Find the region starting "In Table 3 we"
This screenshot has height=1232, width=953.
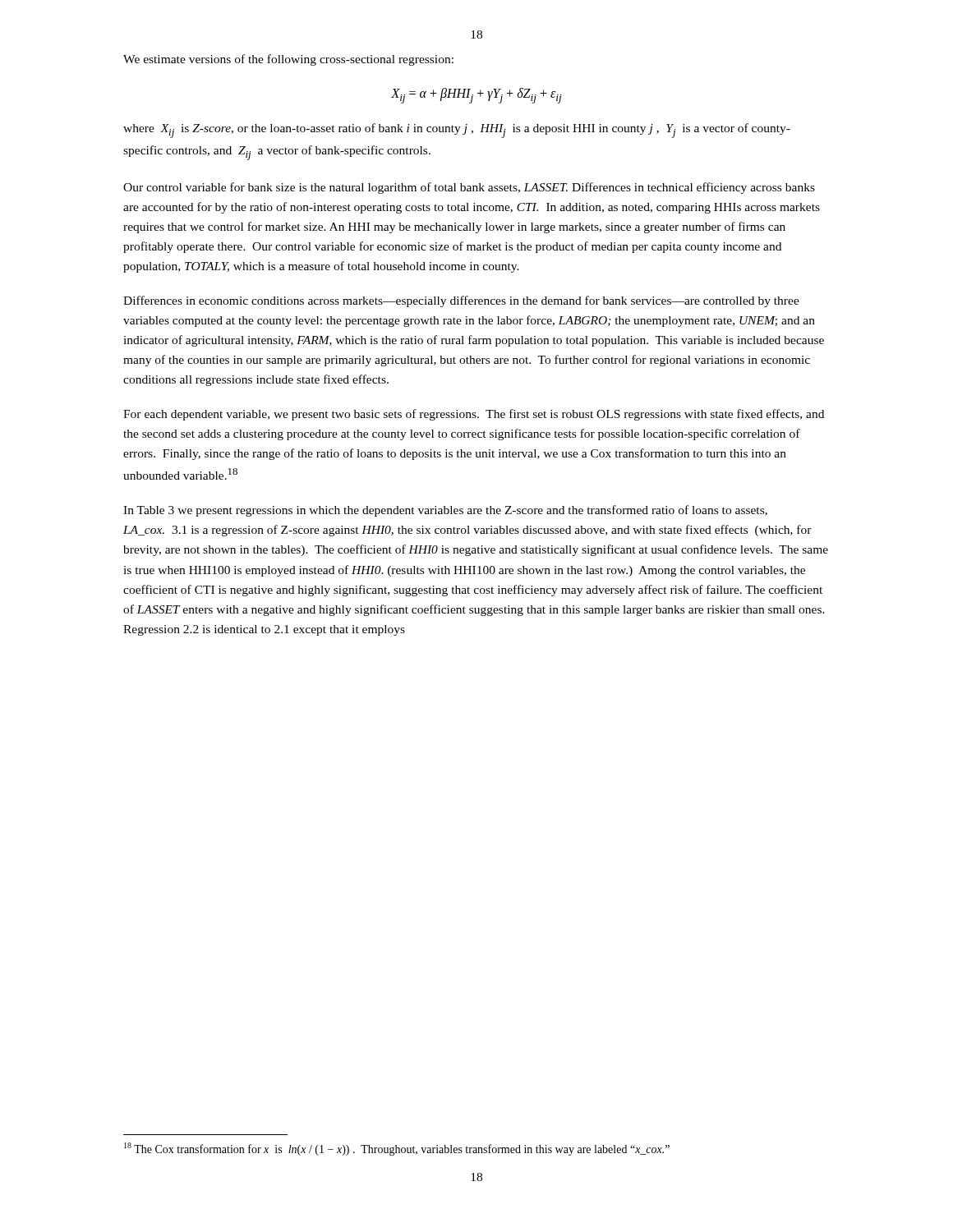[x=476, y=569]
